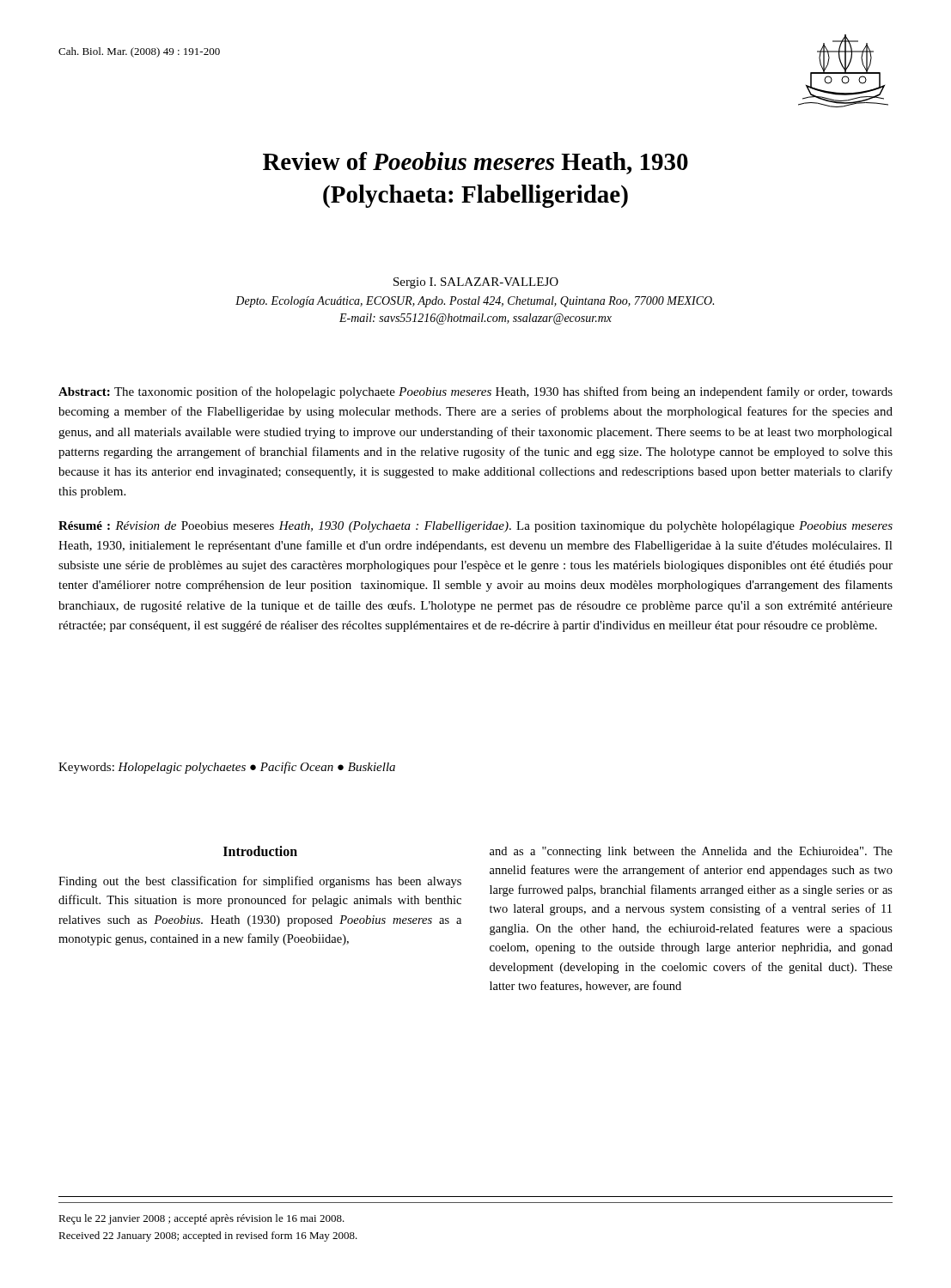This screenshot has height=1288, width=951.
Task: Select the text block starting "Finding out the best"
Action: pos(260,910)
